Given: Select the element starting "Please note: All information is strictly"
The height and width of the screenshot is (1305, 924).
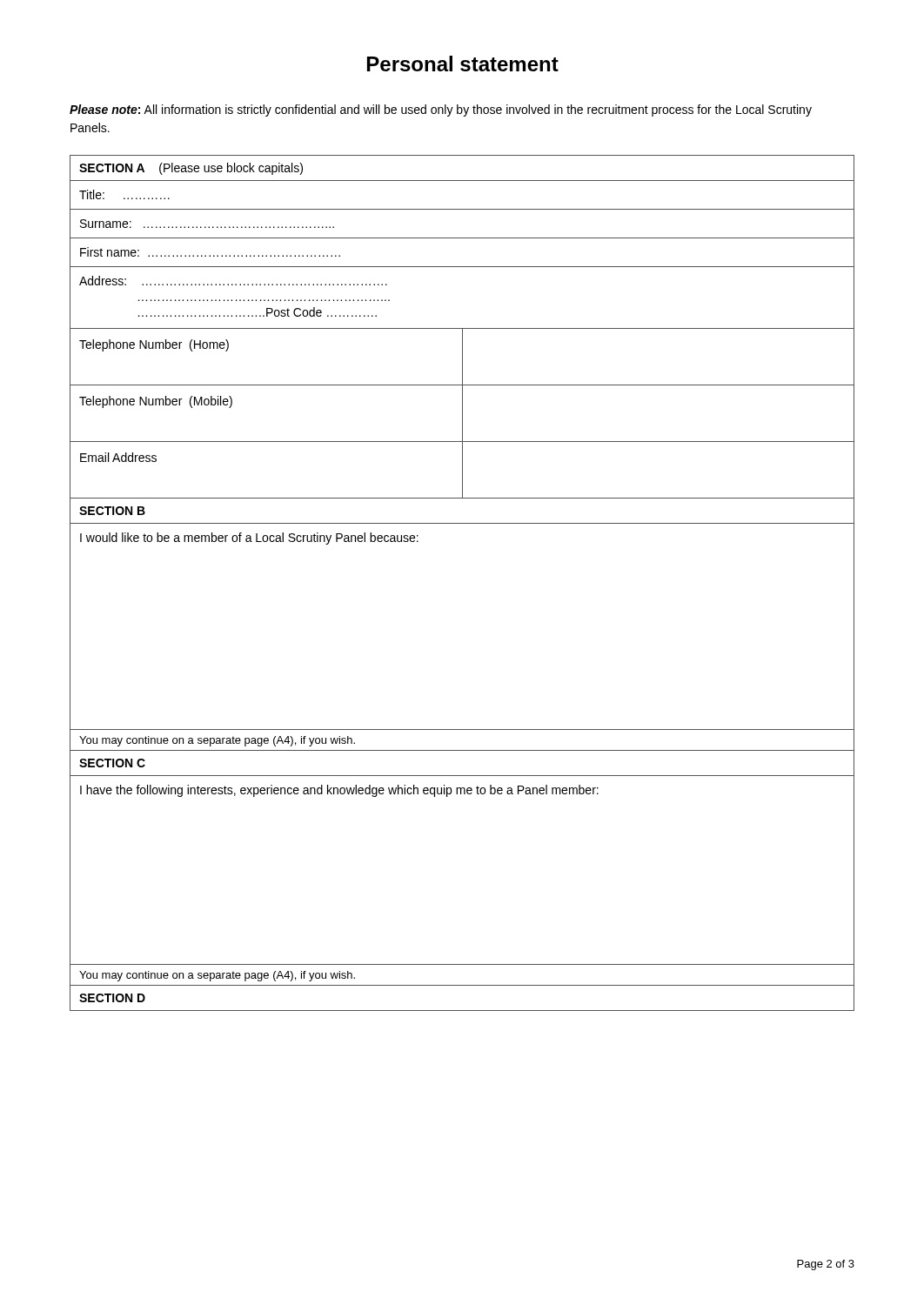Looking at the screenshot, I should click(x=441, y=119).
